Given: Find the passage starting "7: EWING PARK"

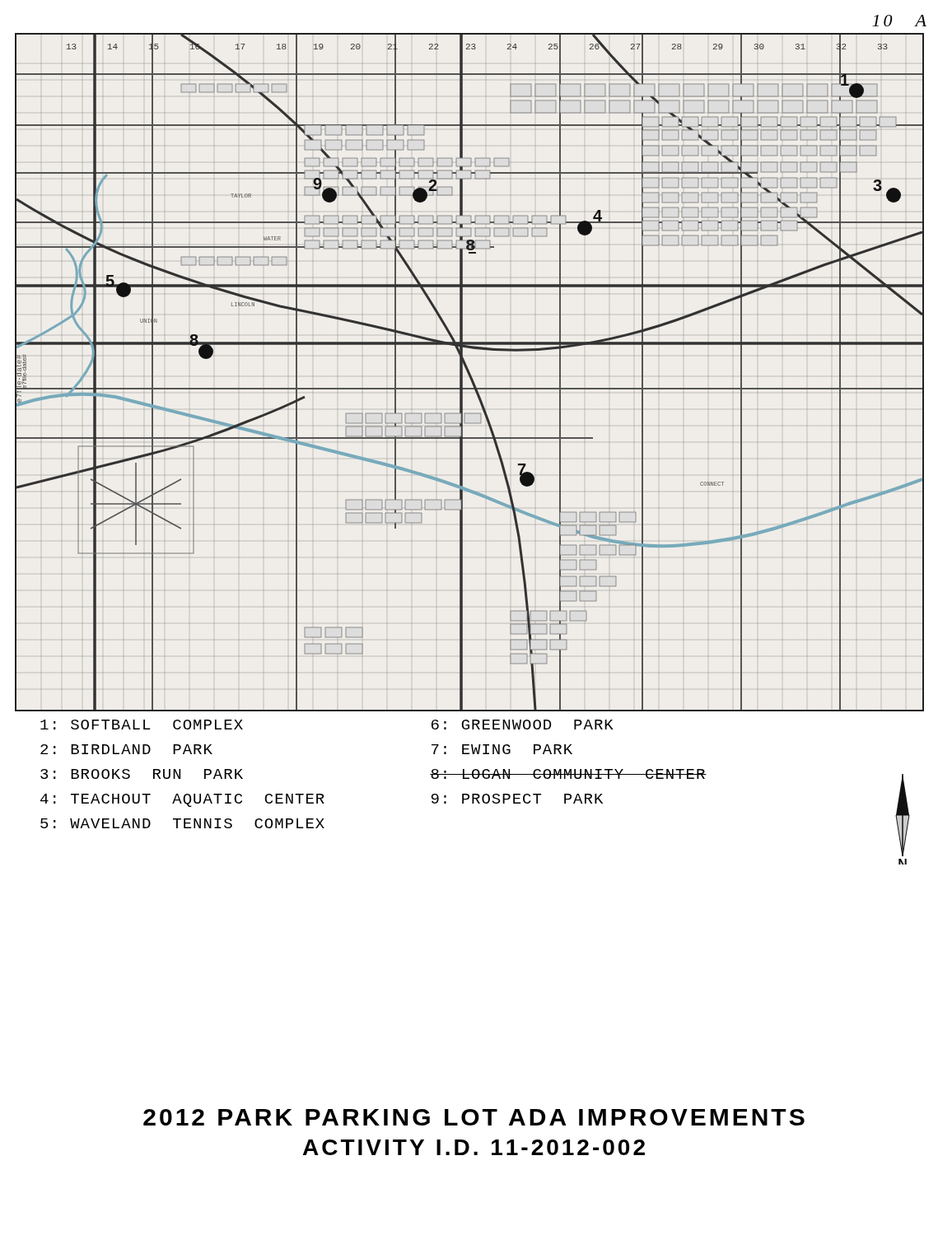Looking at the screenshot, I should (502, 750).
